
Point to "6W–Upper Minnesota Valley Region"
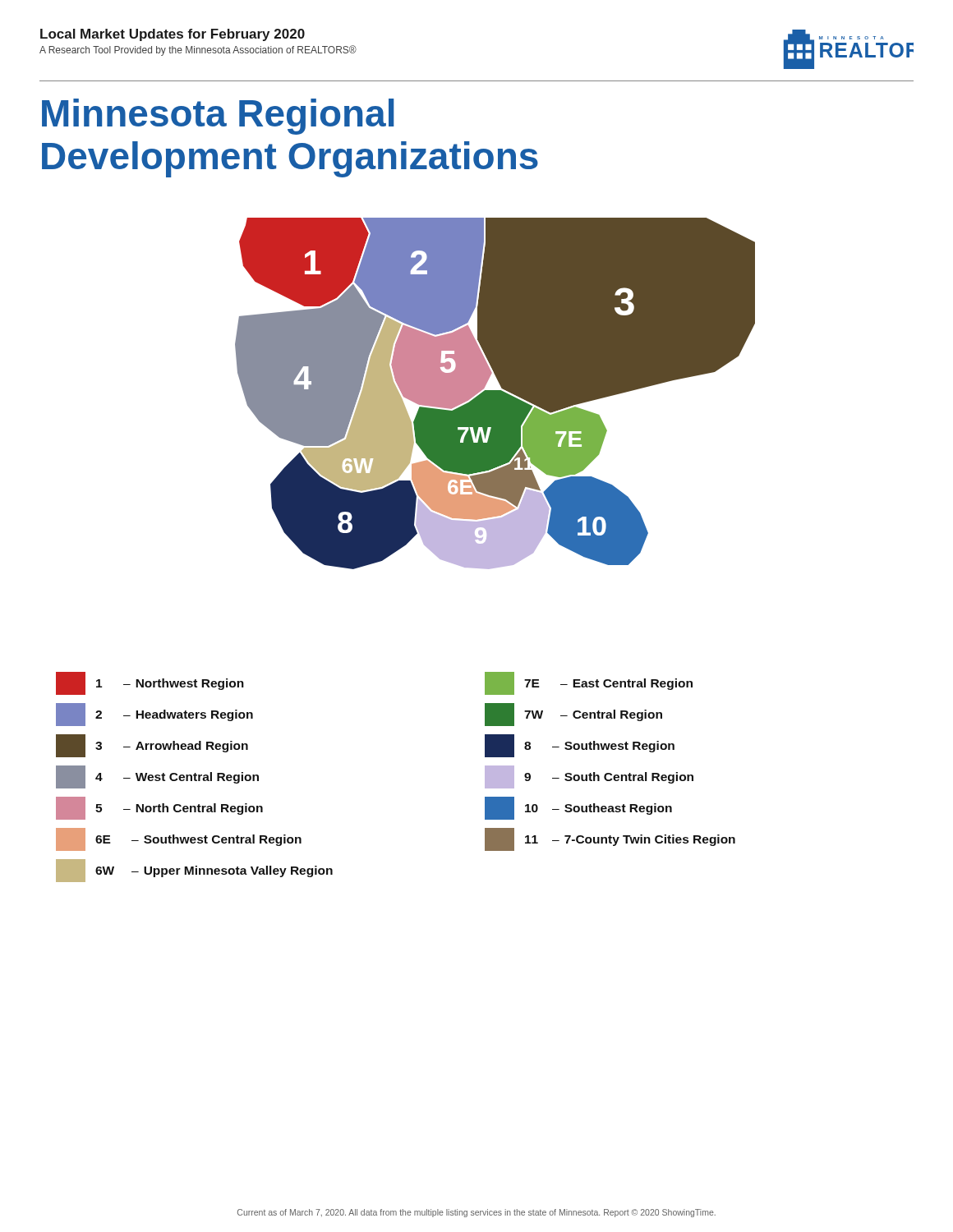coord(194,871)
